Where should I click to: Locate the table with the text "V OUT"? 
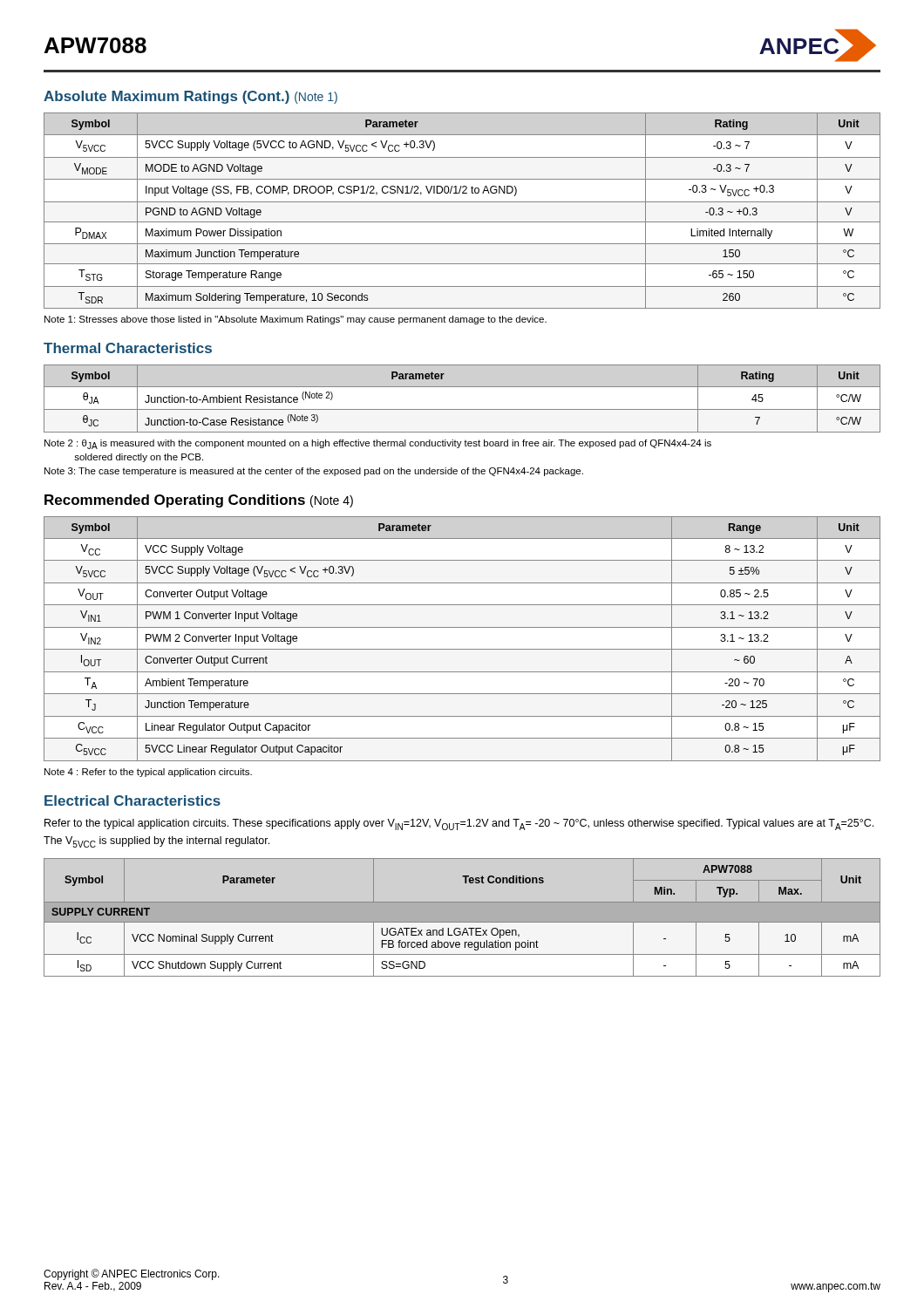pos(462,638)
